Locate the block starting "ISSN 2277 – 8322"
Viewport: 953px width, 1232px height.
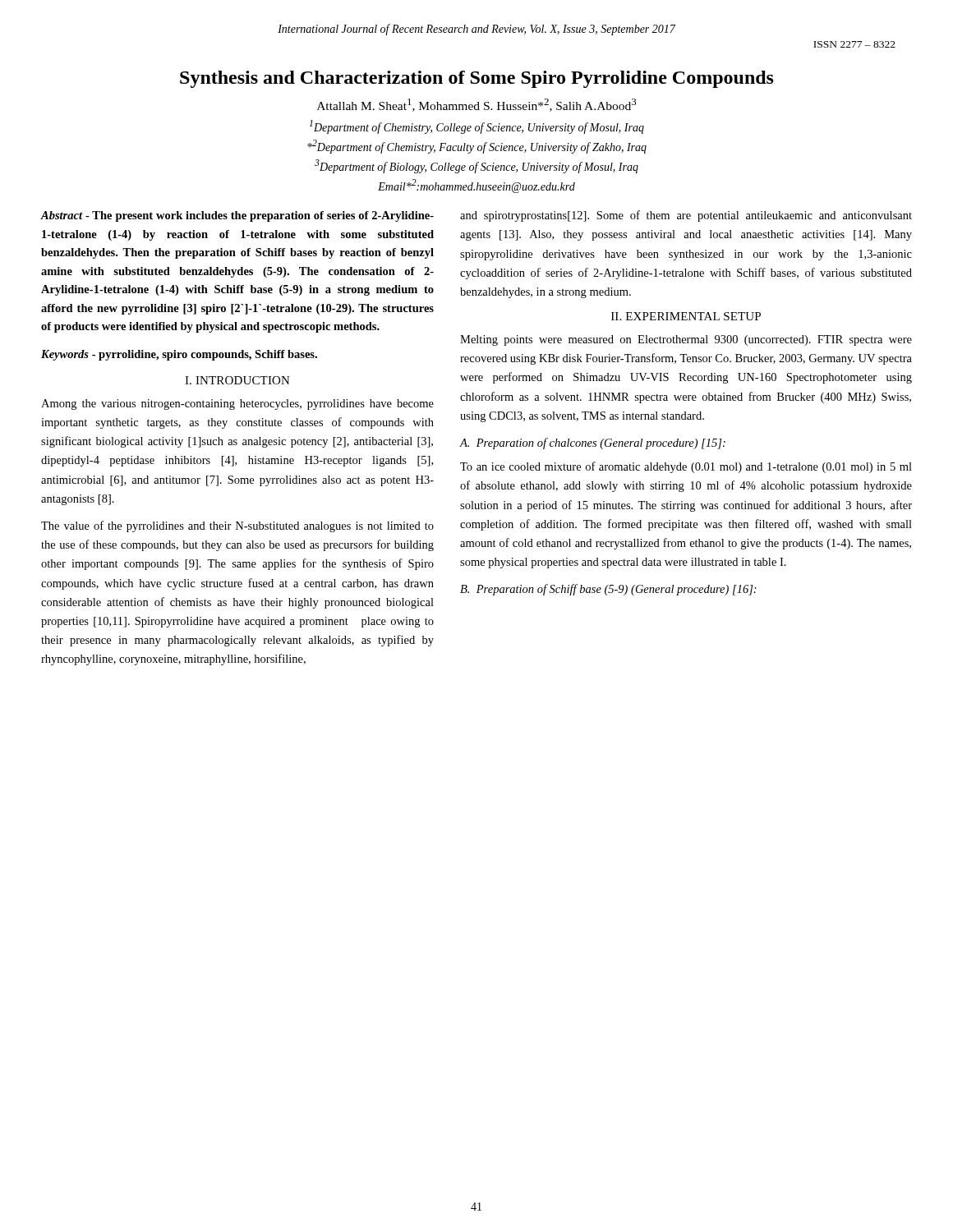click(x=854, y=44)
